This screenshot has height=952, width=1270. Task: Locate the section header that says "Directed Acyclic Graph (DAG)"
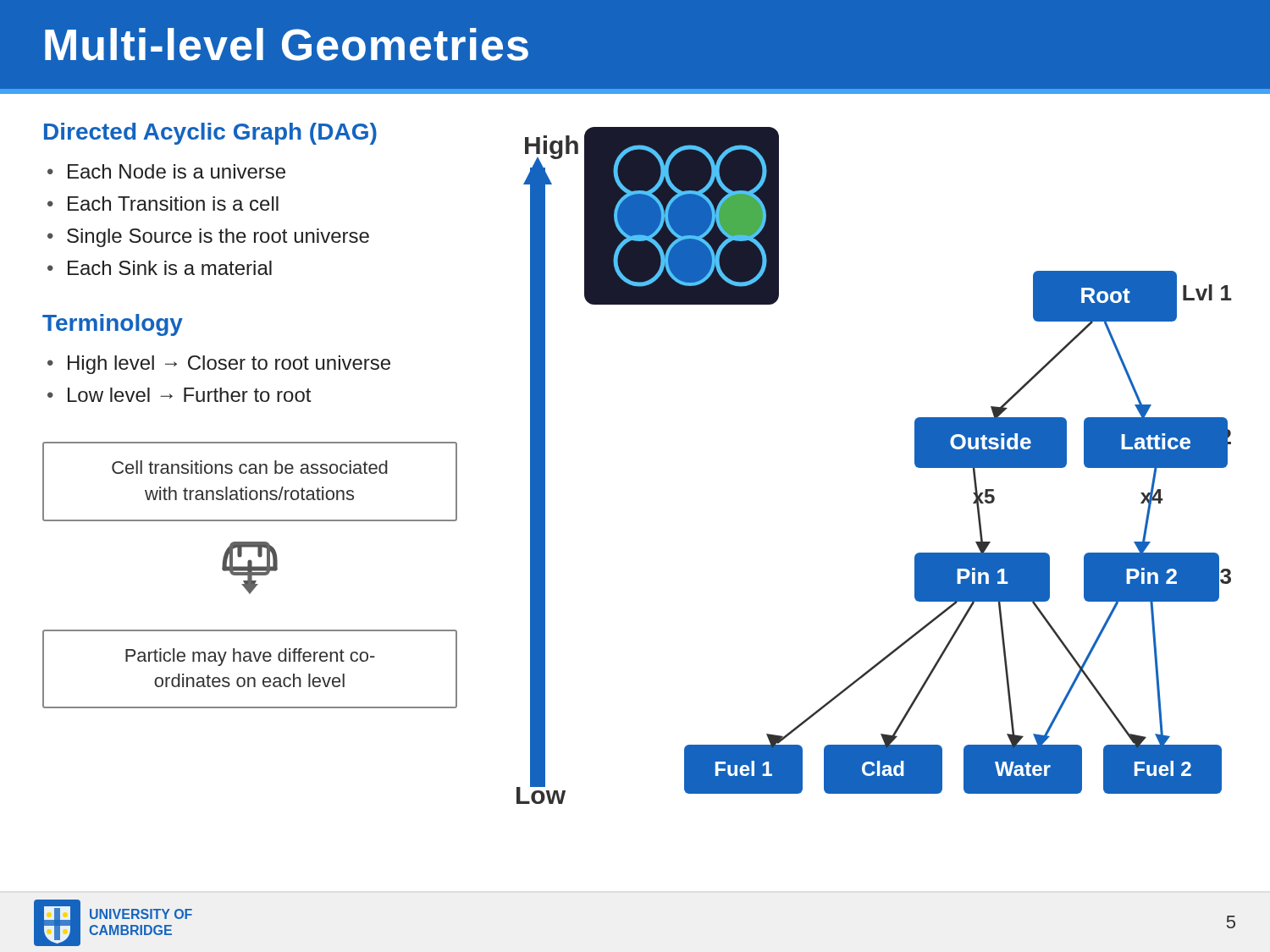point(210,132)
